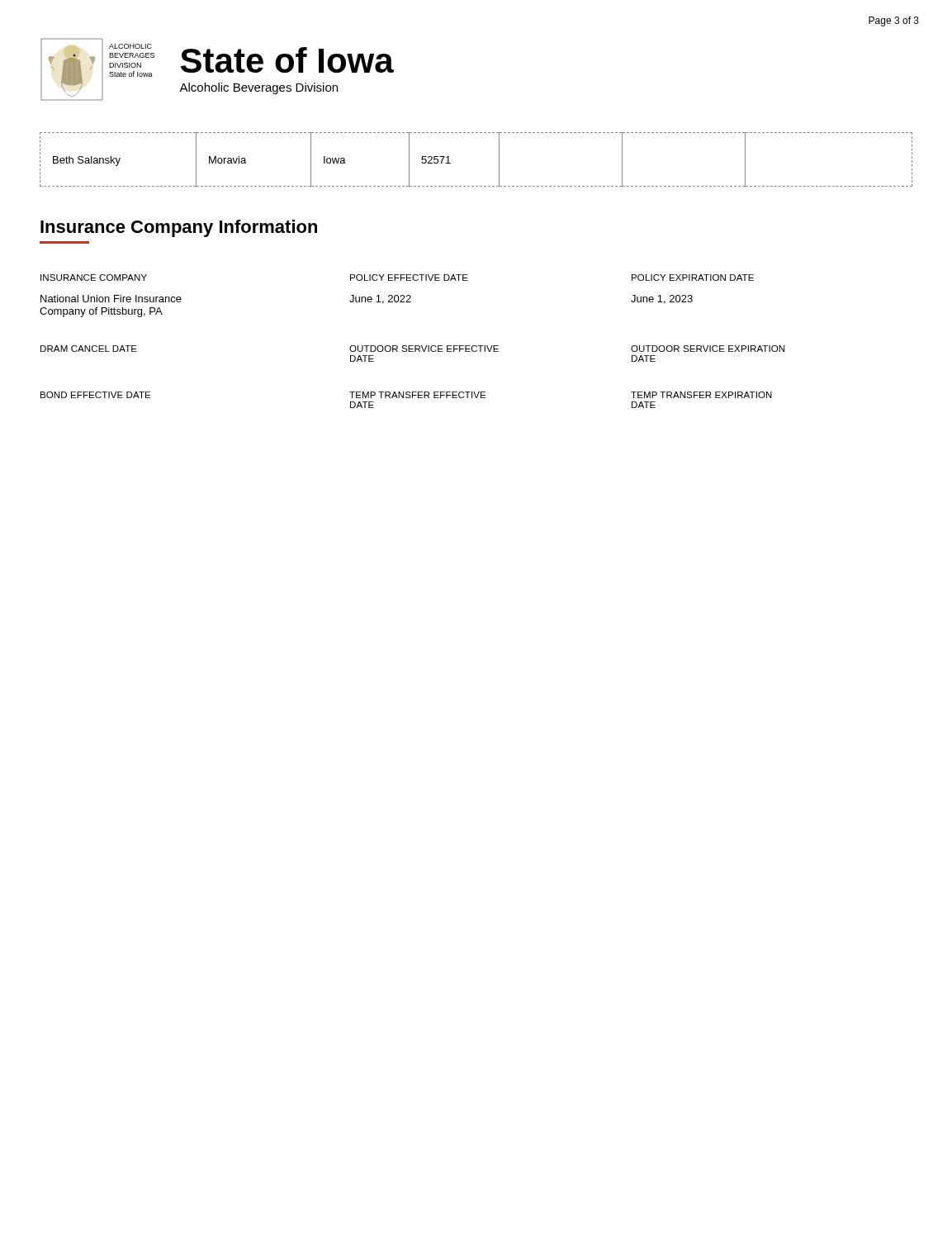Select the title that says "State of Iowa"

point(287,61)
